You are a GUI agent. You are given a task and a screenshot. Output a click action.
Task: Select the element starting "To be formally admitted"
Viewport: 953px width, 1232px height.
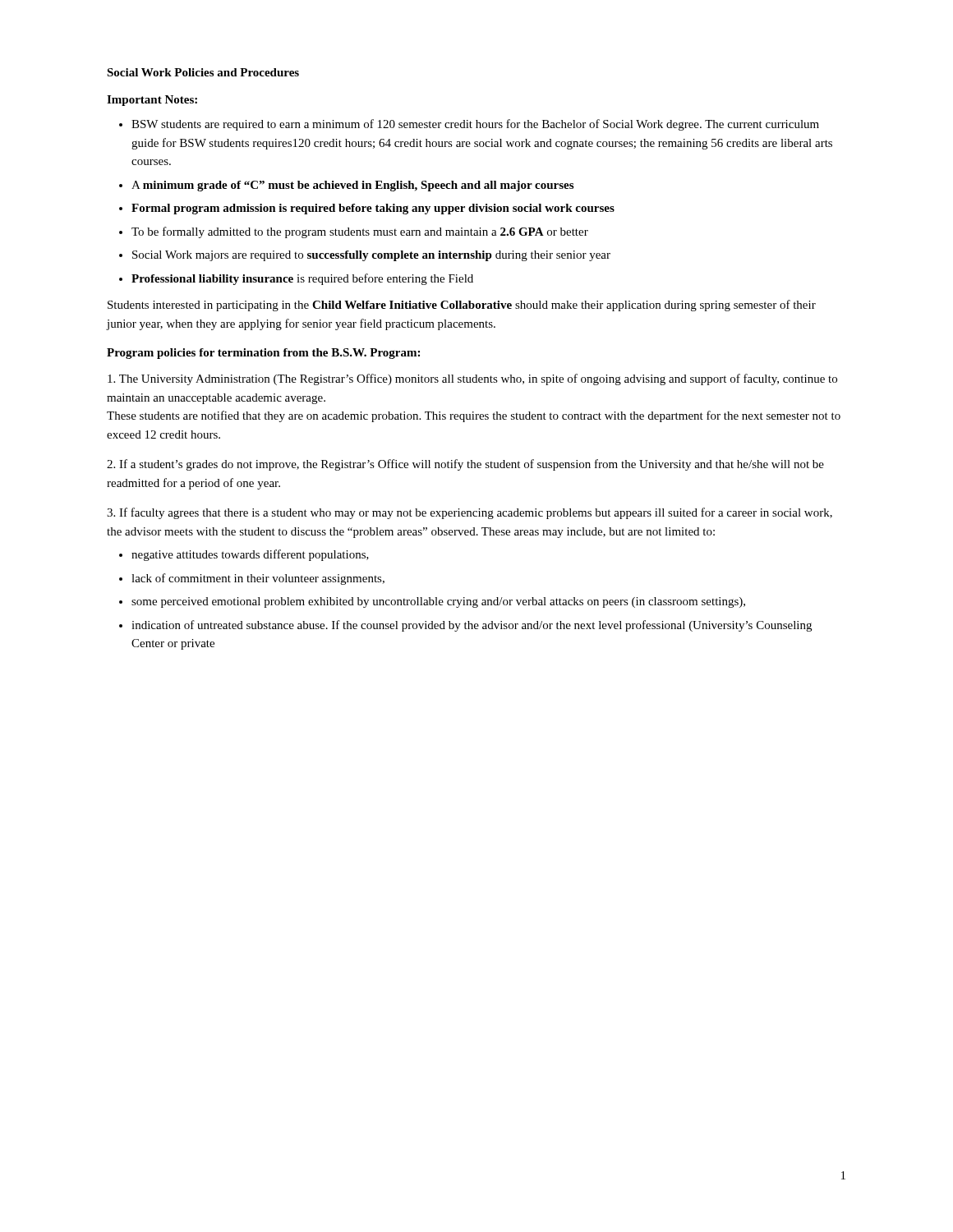360,231
